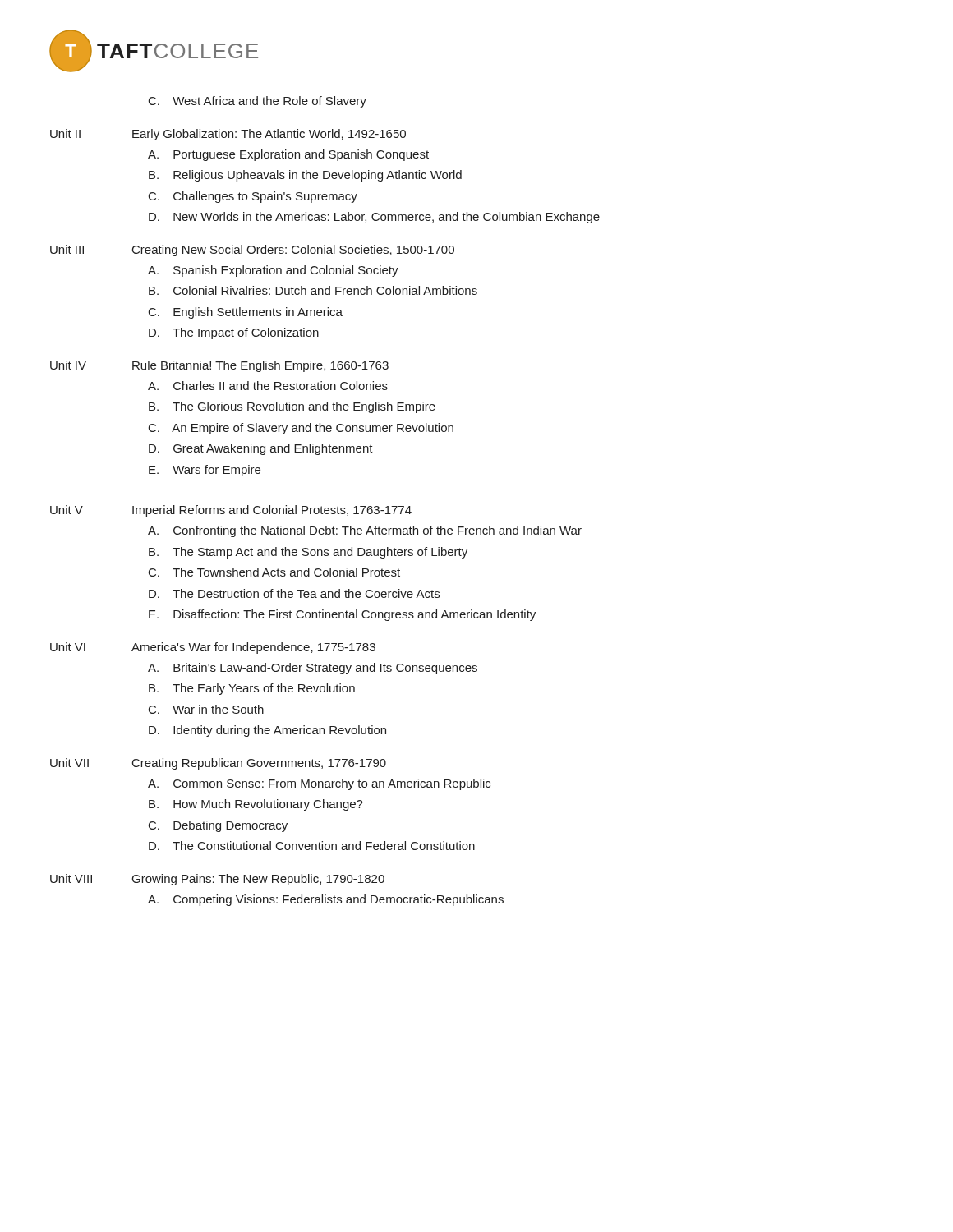
Task: Locate the text that says "Unit VIII Growing Pains: The New Republic, 1790-1820"
Action: point(217,878)
